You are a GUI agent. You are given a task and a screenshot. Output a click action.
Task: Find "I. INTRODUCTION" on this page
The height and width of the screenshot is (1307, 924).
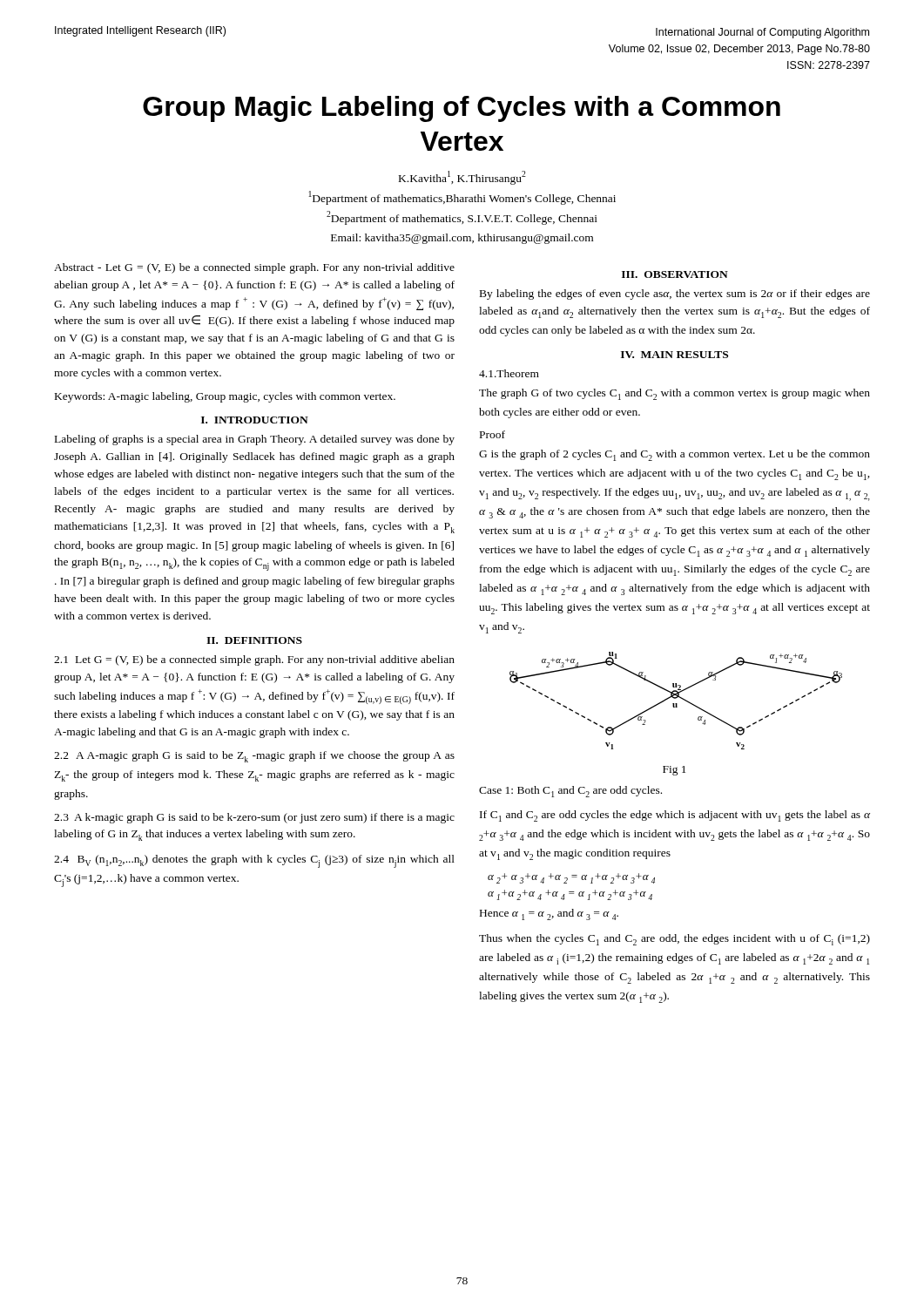(254, 420)
